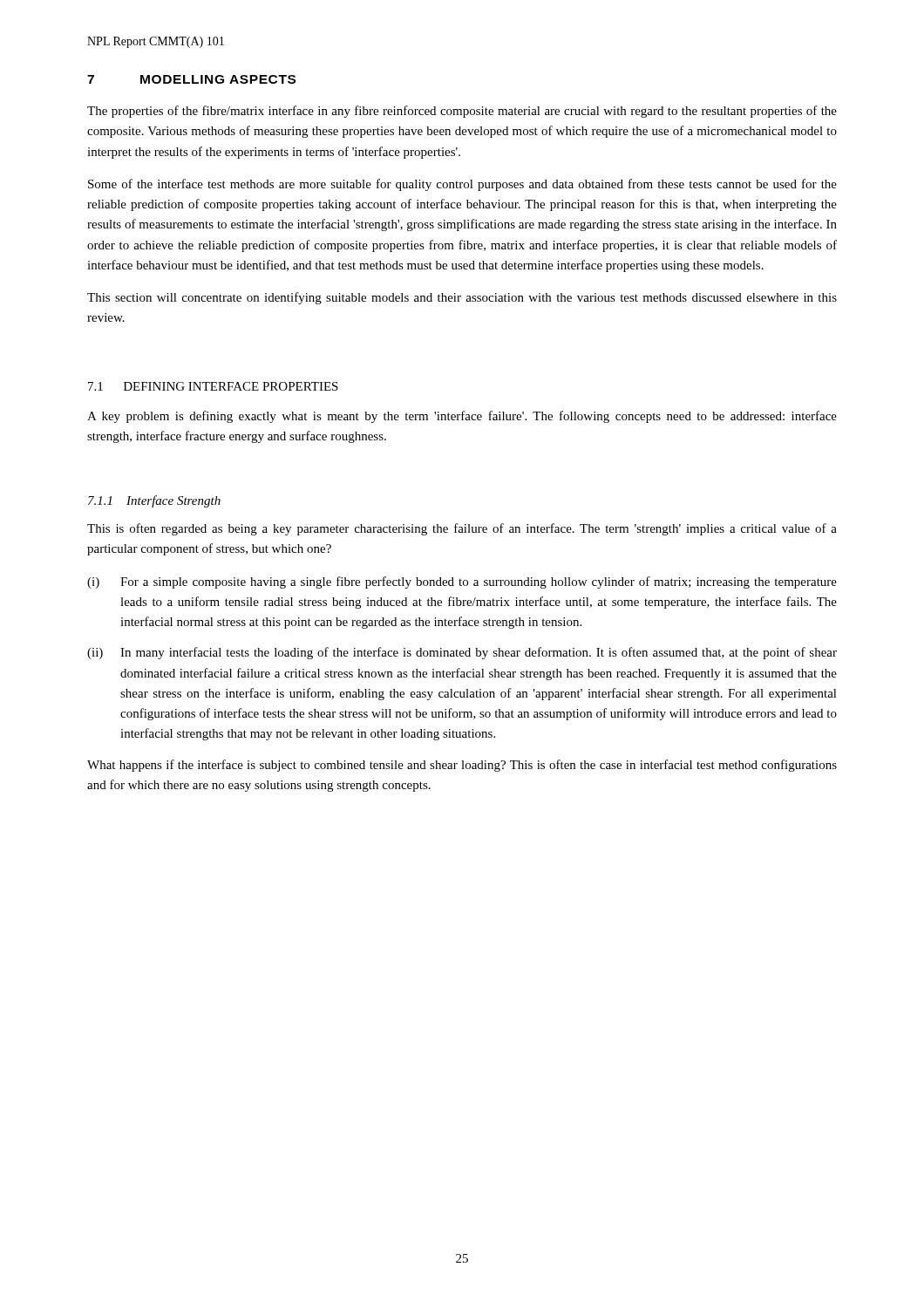This screenshot has height=1308, width=924.
Task: Click on the text starting "A key problem is defining exactly what"
Action: (462, 426)
